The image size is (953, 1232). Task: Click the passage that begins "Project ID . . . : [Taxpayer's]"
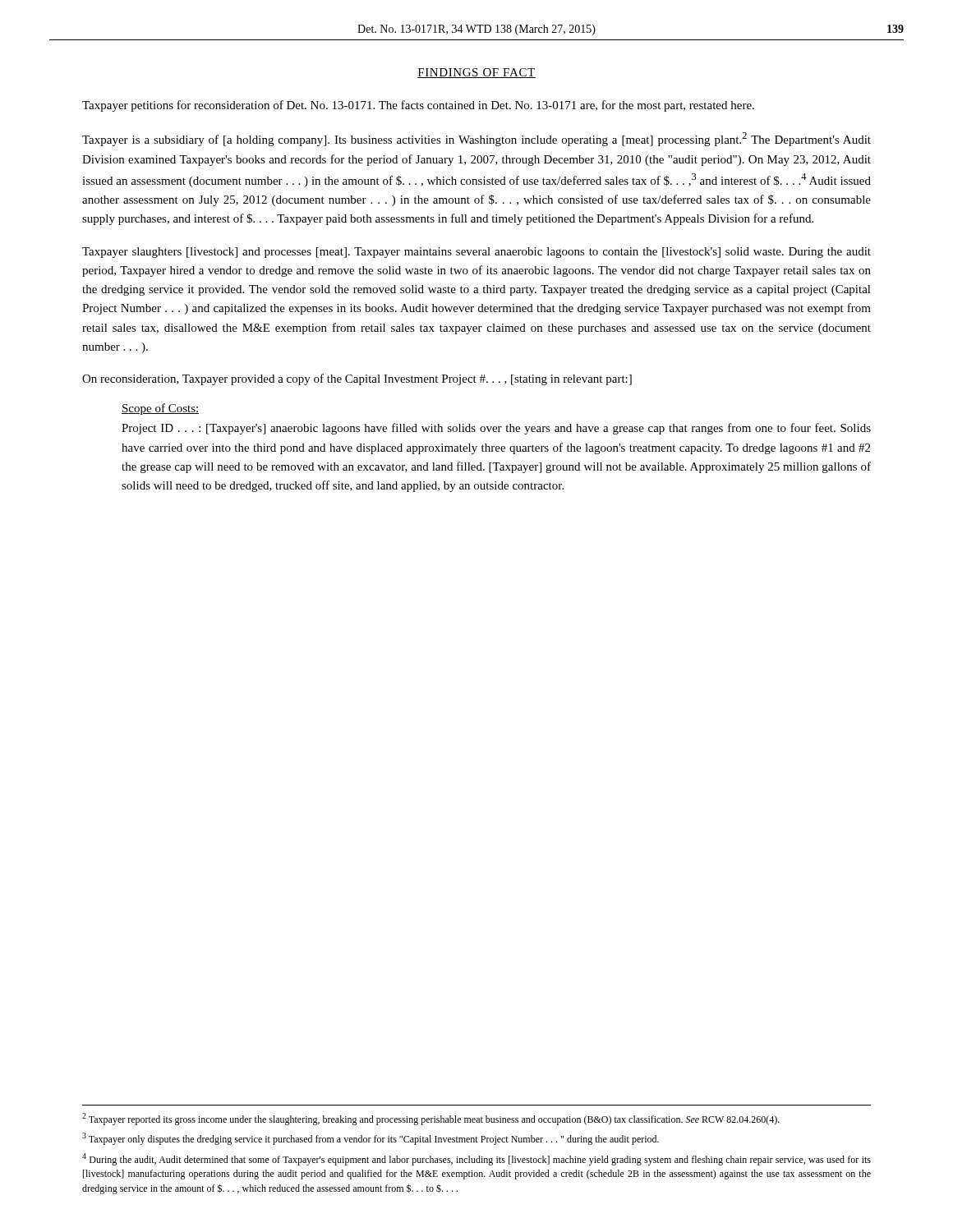click(496, 457)
